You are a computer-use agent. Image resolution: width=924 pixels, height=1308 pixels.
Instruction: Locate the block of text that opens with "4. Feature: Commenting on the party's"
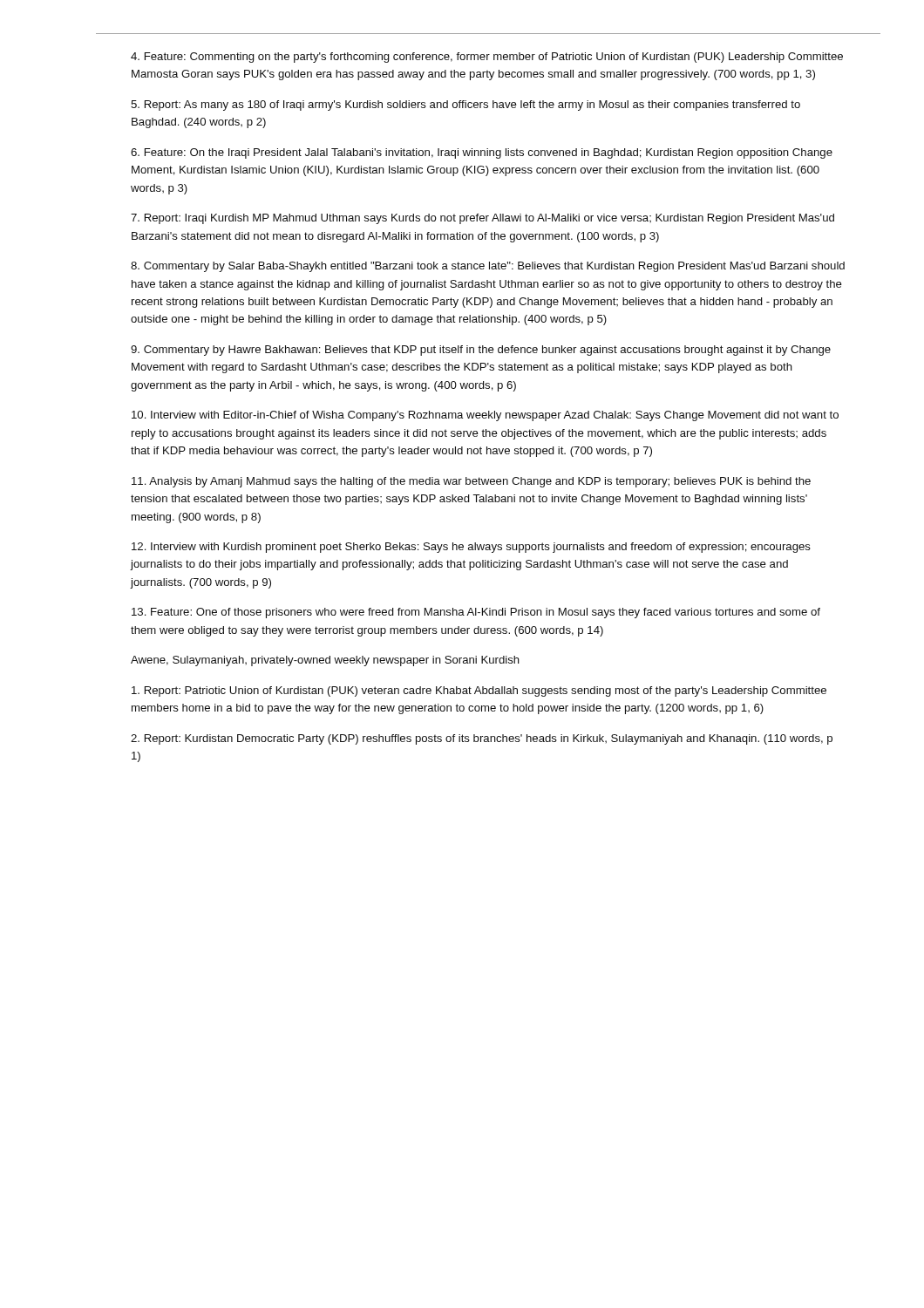487,65
